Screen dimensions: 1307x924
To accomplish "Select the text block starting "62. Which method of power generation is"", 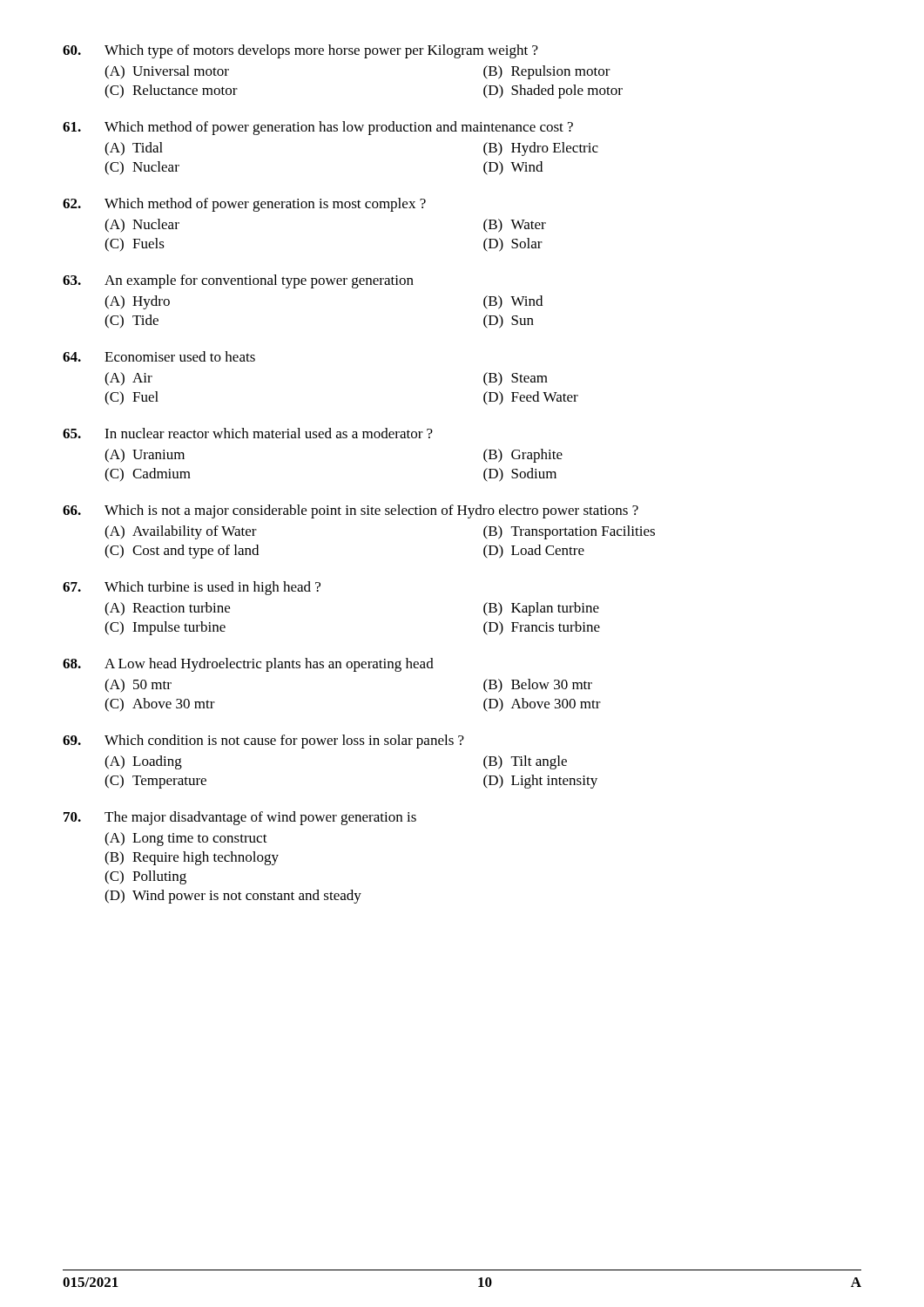I will [x=244, y=205].
